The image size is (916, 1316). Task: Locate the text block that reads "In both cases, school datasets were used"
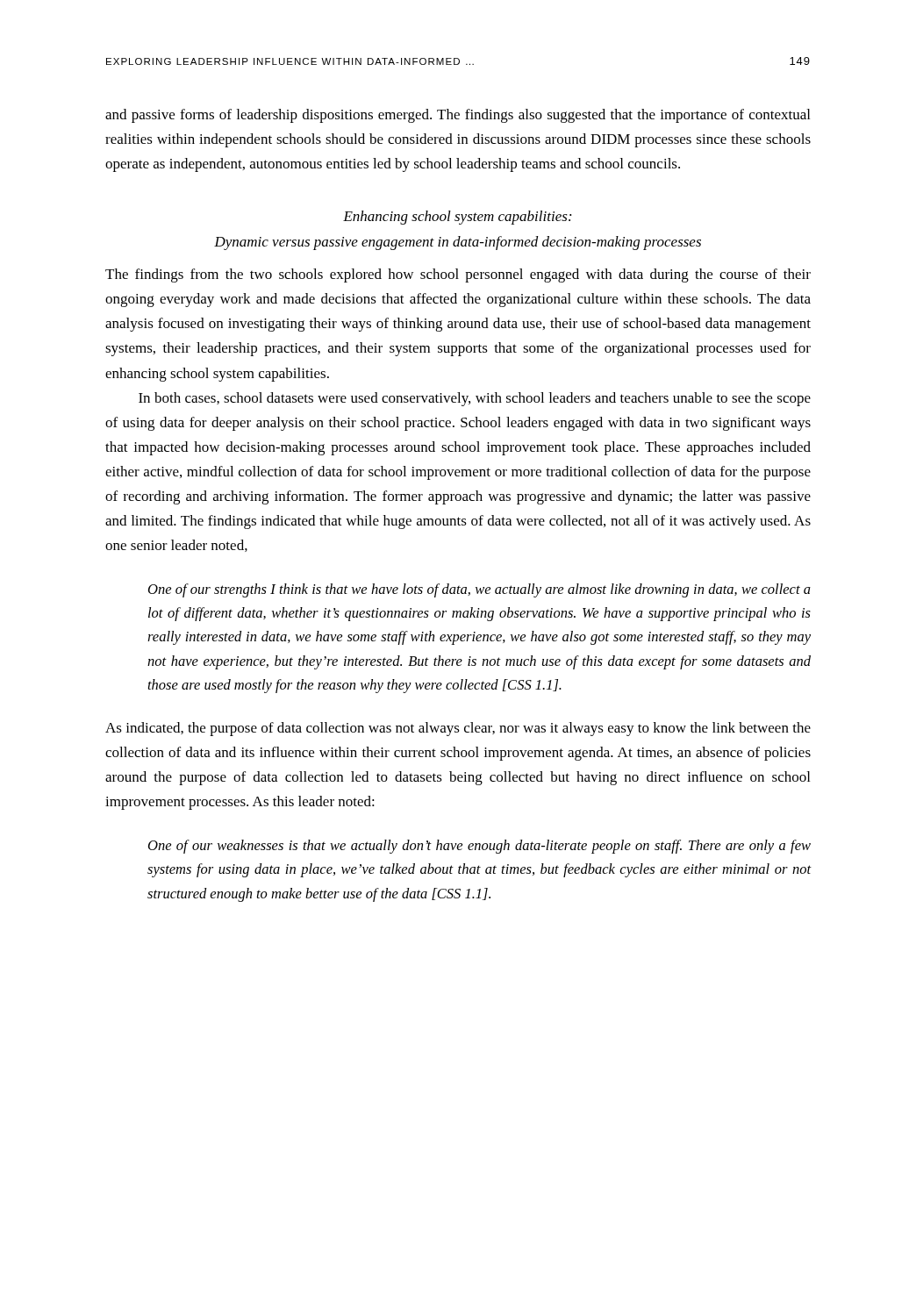(x=458, y=472)
